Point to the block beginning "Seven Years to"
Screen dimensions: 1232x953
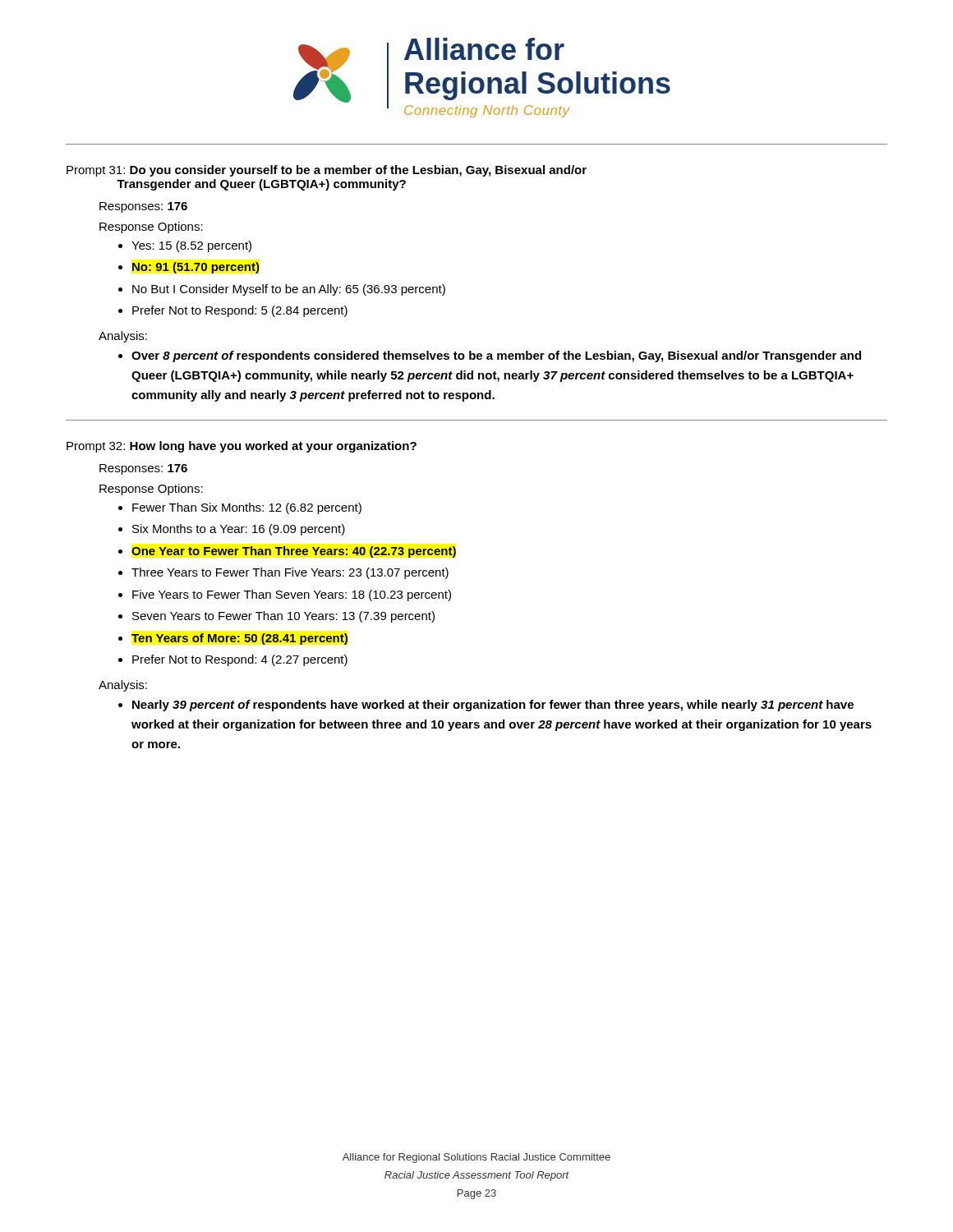pyautogui.click(x=283, y=616)
